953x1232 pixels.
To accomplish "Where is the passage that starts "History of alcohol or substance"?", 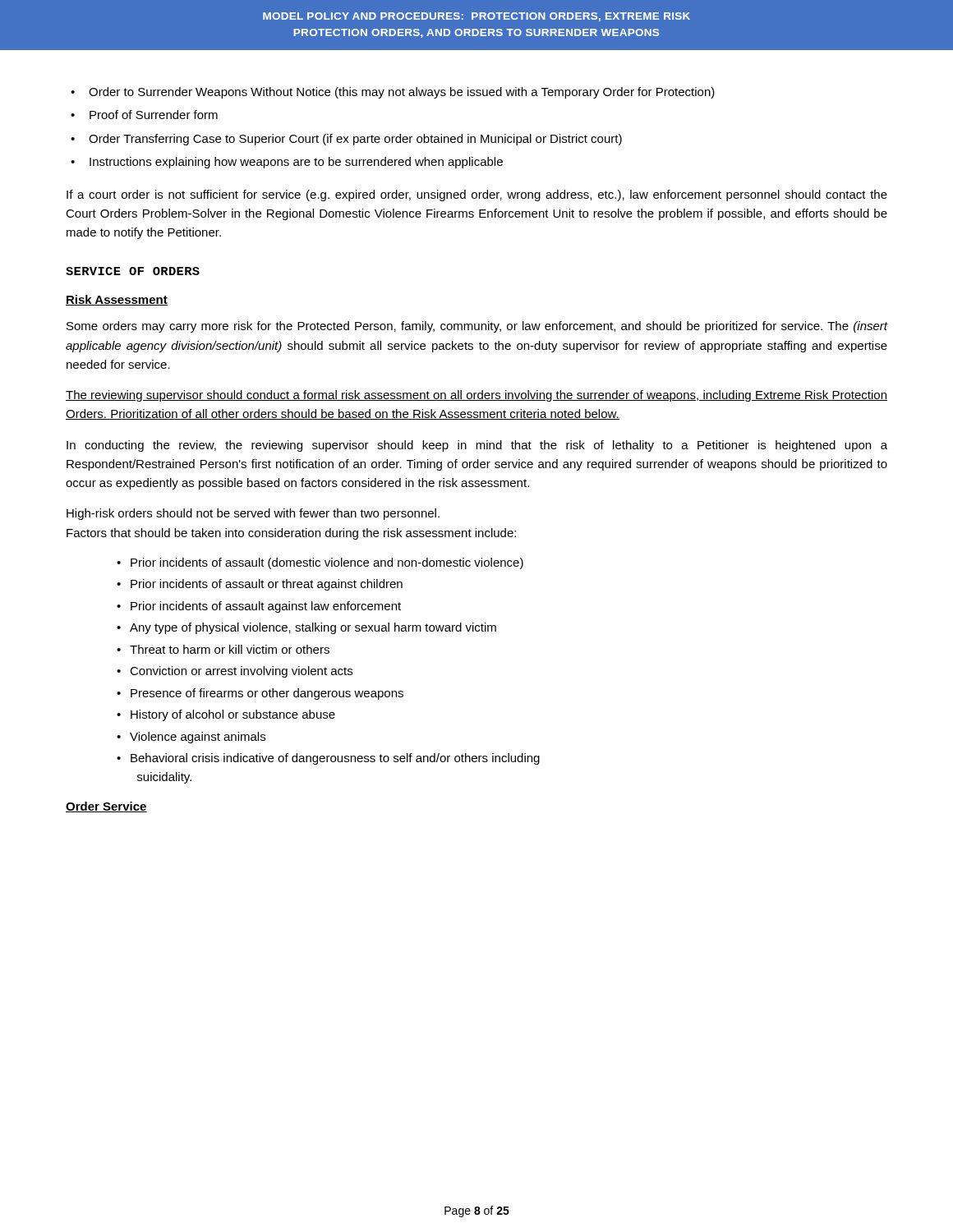I will point(233,714).
